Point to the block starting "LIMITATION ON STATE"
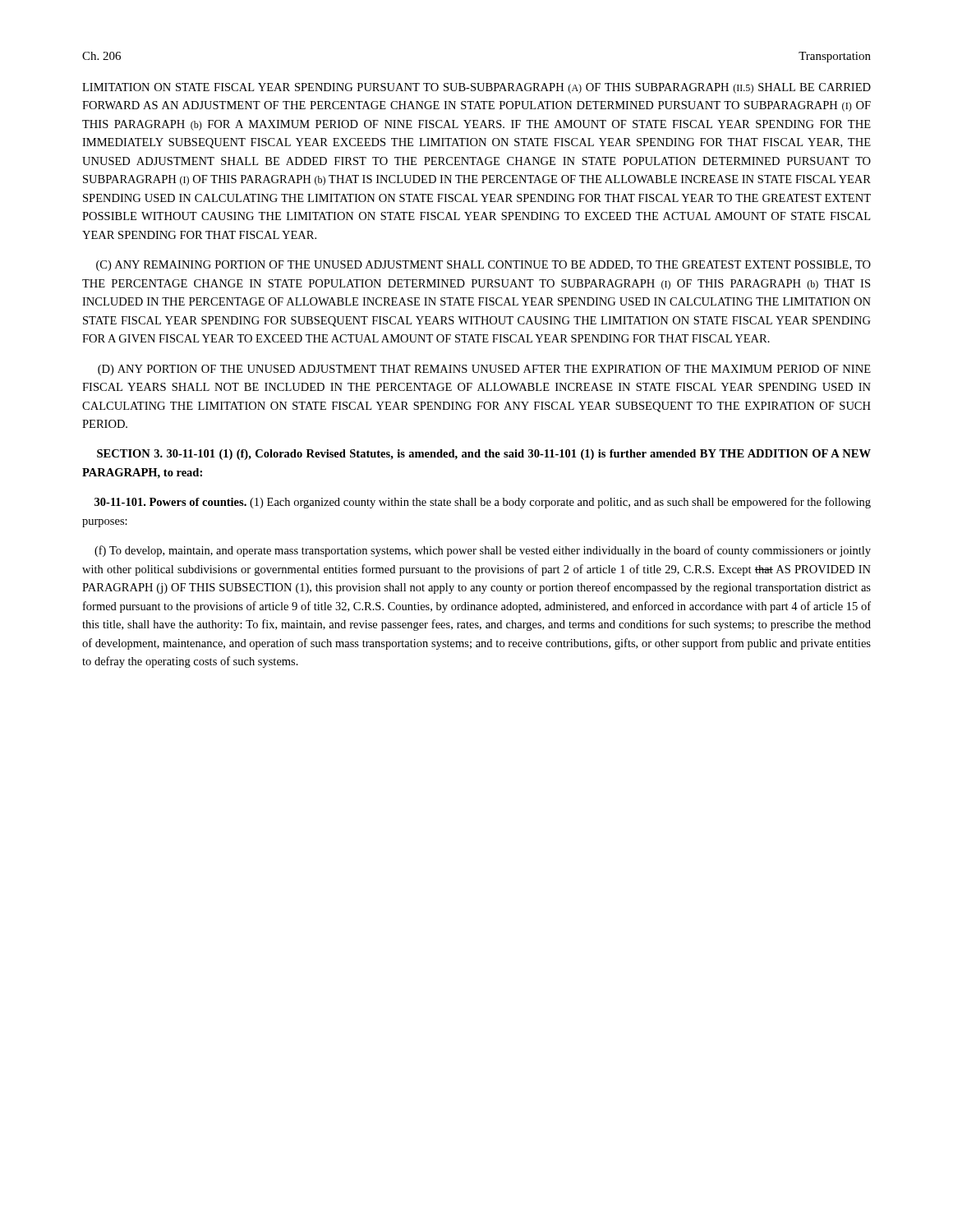Viewport: 953px width, 1232px height. [x=476, y=161]
